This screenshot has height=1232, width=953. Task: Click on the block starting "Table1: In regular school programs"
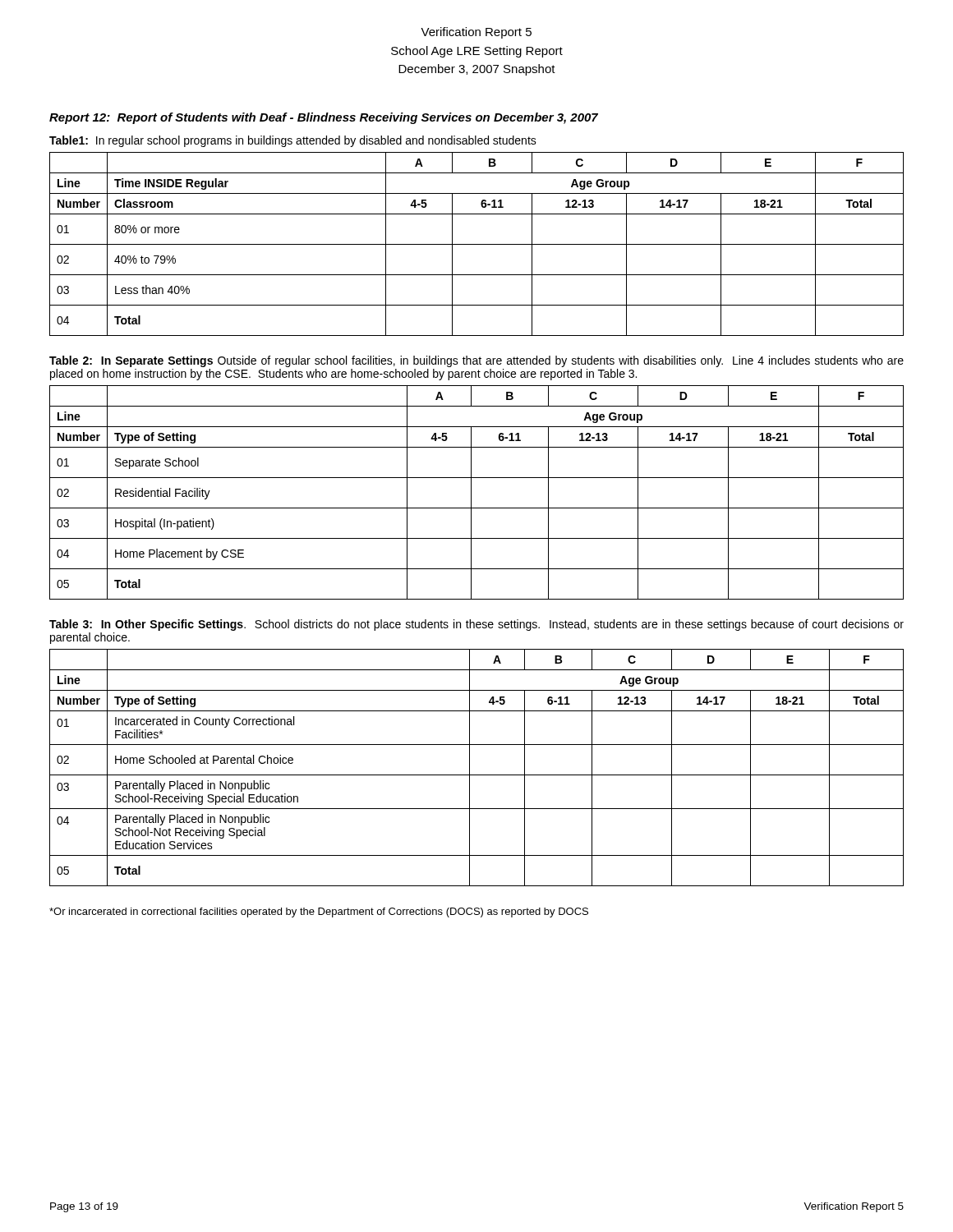pos(293,140)
